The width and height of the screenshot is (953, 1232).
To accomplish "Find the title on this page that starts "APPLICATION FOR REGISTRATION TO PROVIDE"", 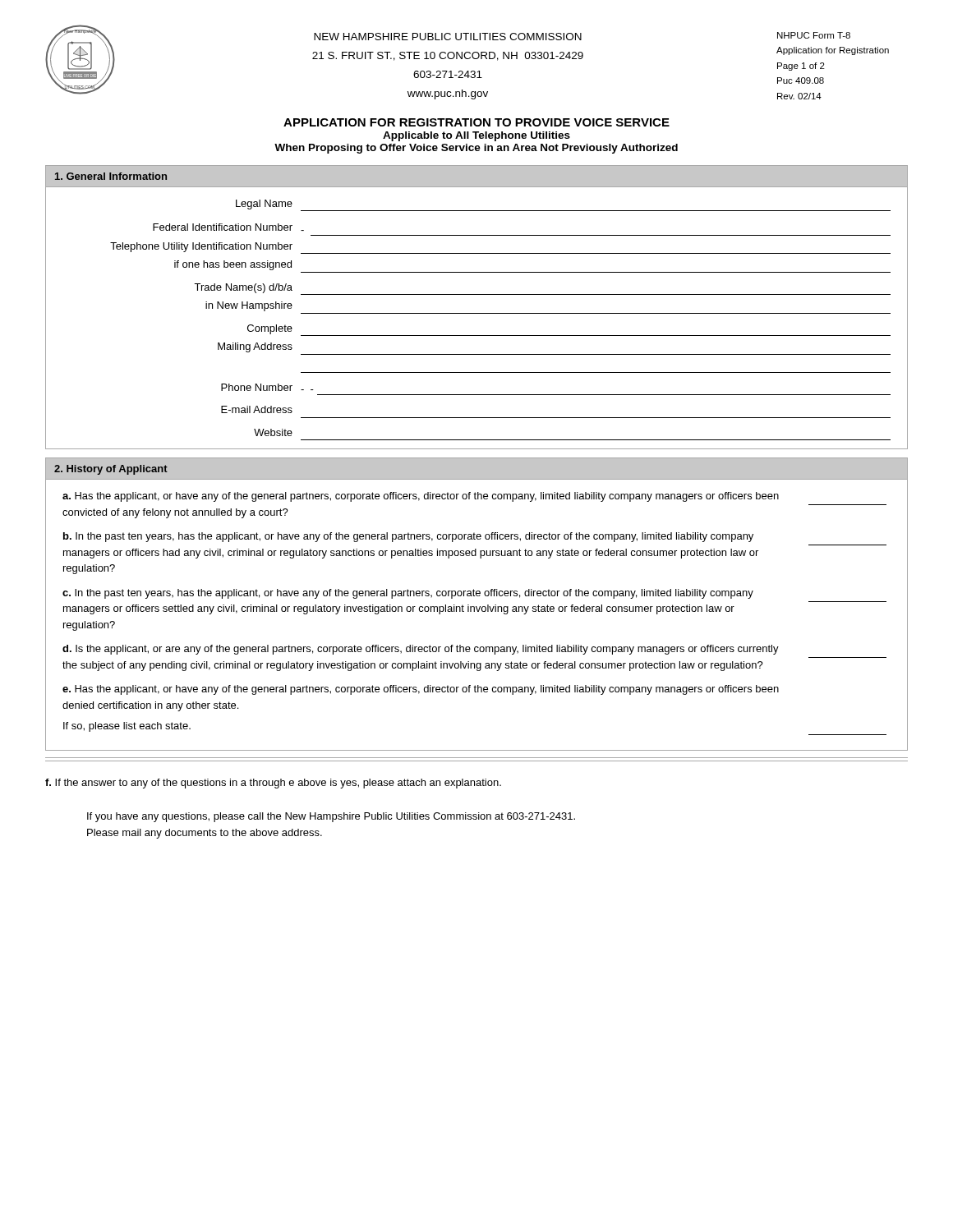I will click(x=476, y=134).
